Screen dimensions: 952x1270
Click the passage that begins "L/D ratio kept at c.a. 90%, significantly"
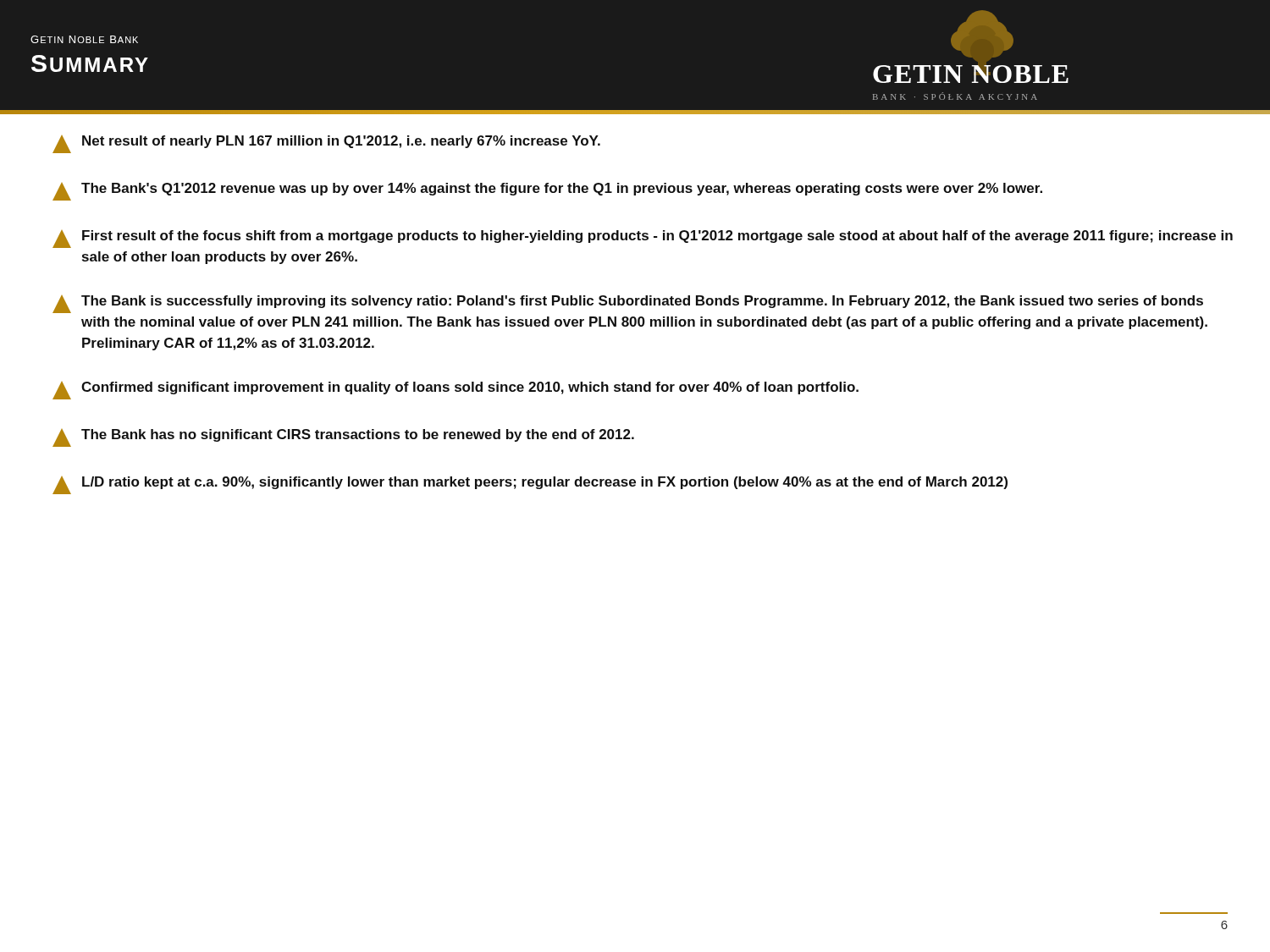(x=643, y=484)
